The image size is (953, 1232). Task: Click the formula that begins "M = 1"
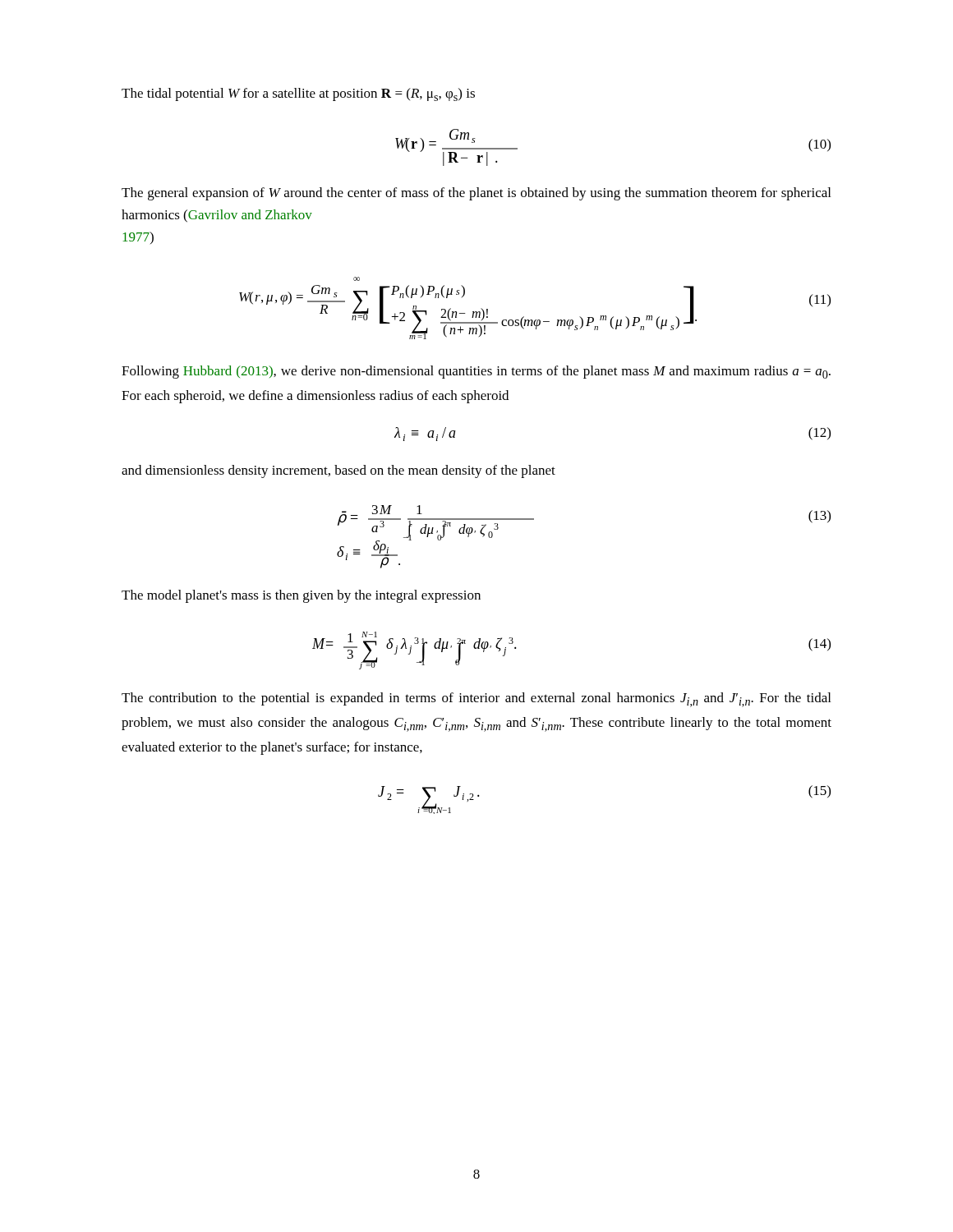tap(476, 644)
